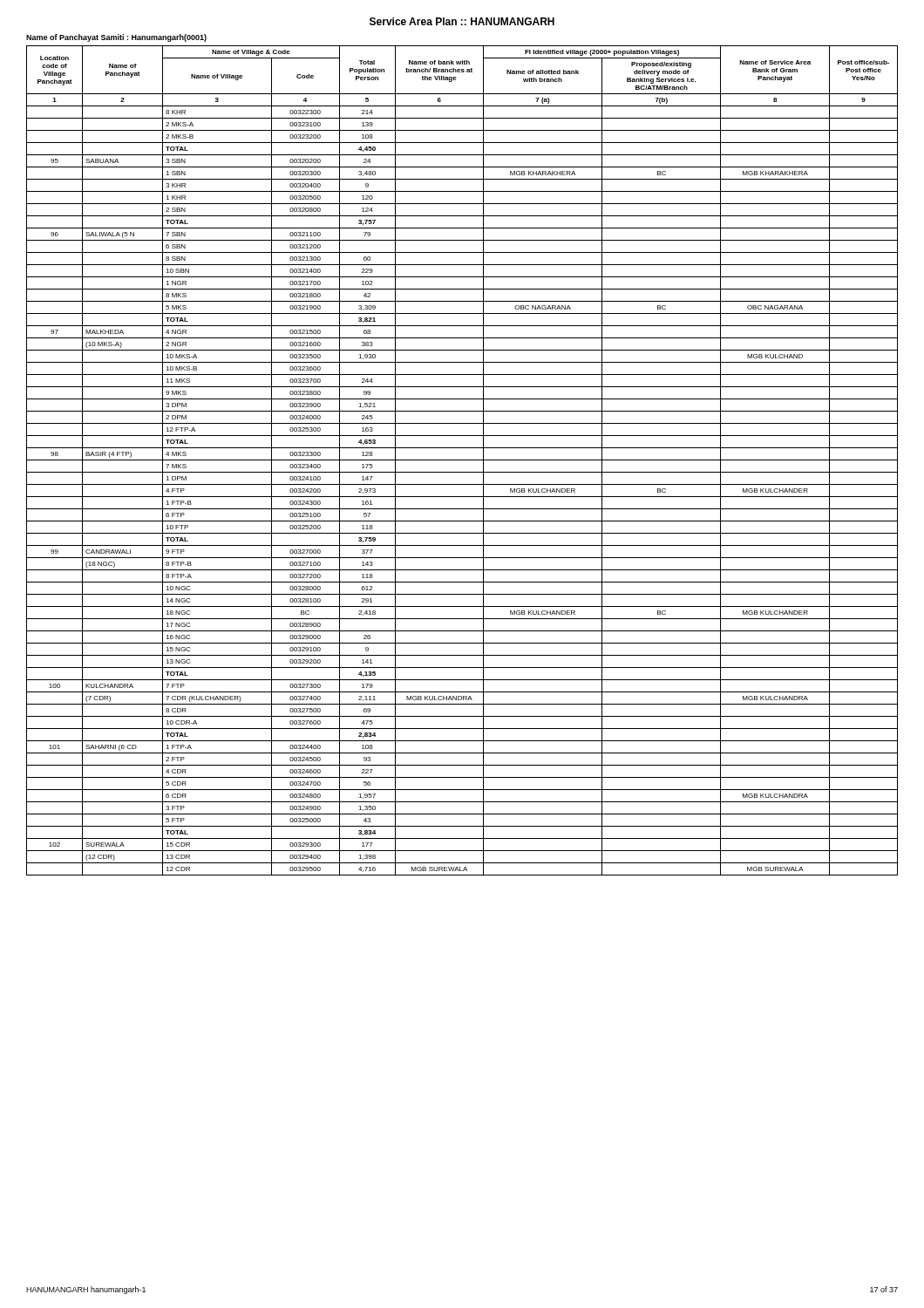The width and height of the screenshot is (924, 1308).
Task: Find the text block that reads "Name of Panchayat"
Action: pos(116,37)
